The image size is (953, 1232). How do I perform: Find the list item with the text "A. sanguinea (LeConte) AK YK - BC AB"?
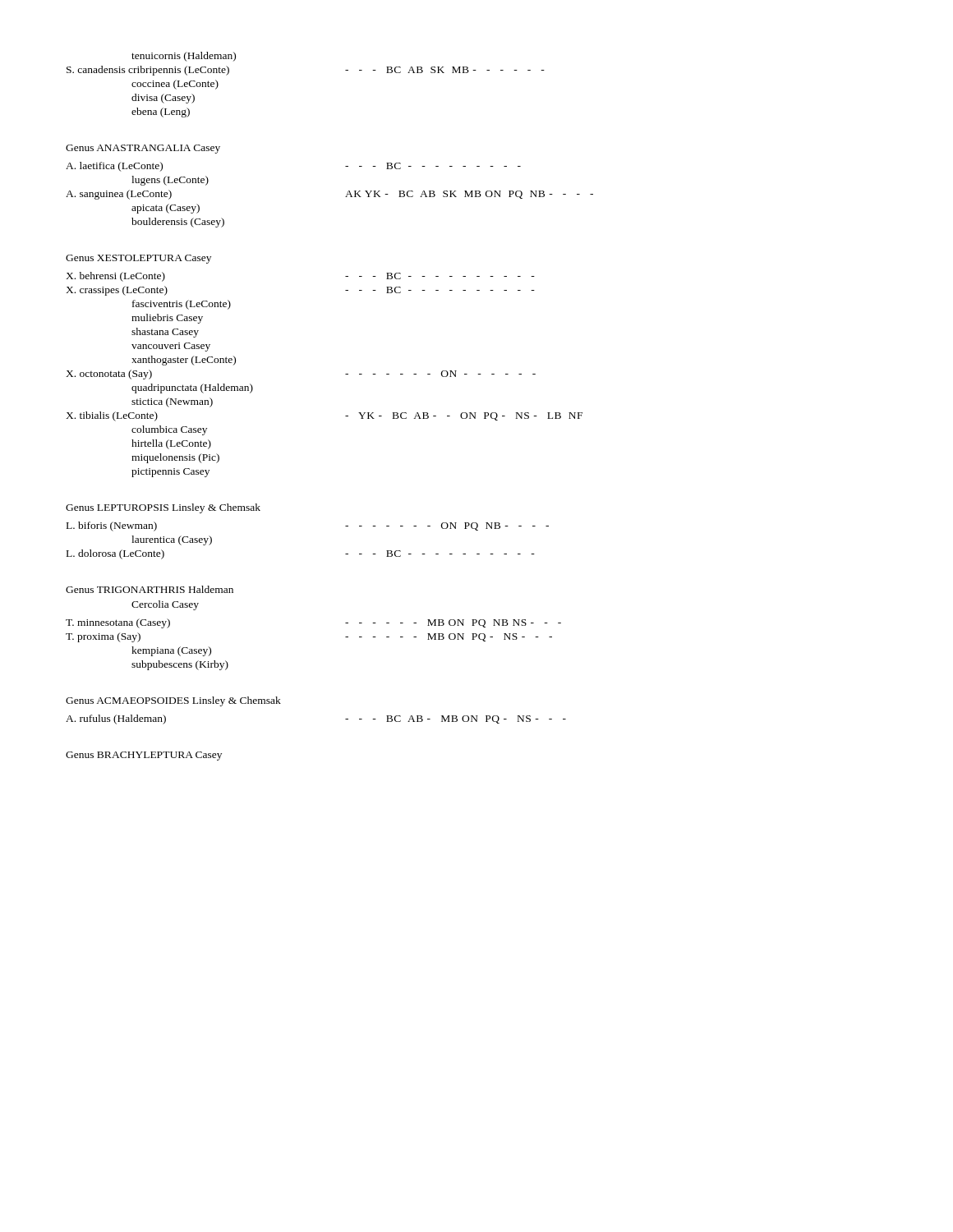pos(116,194)
